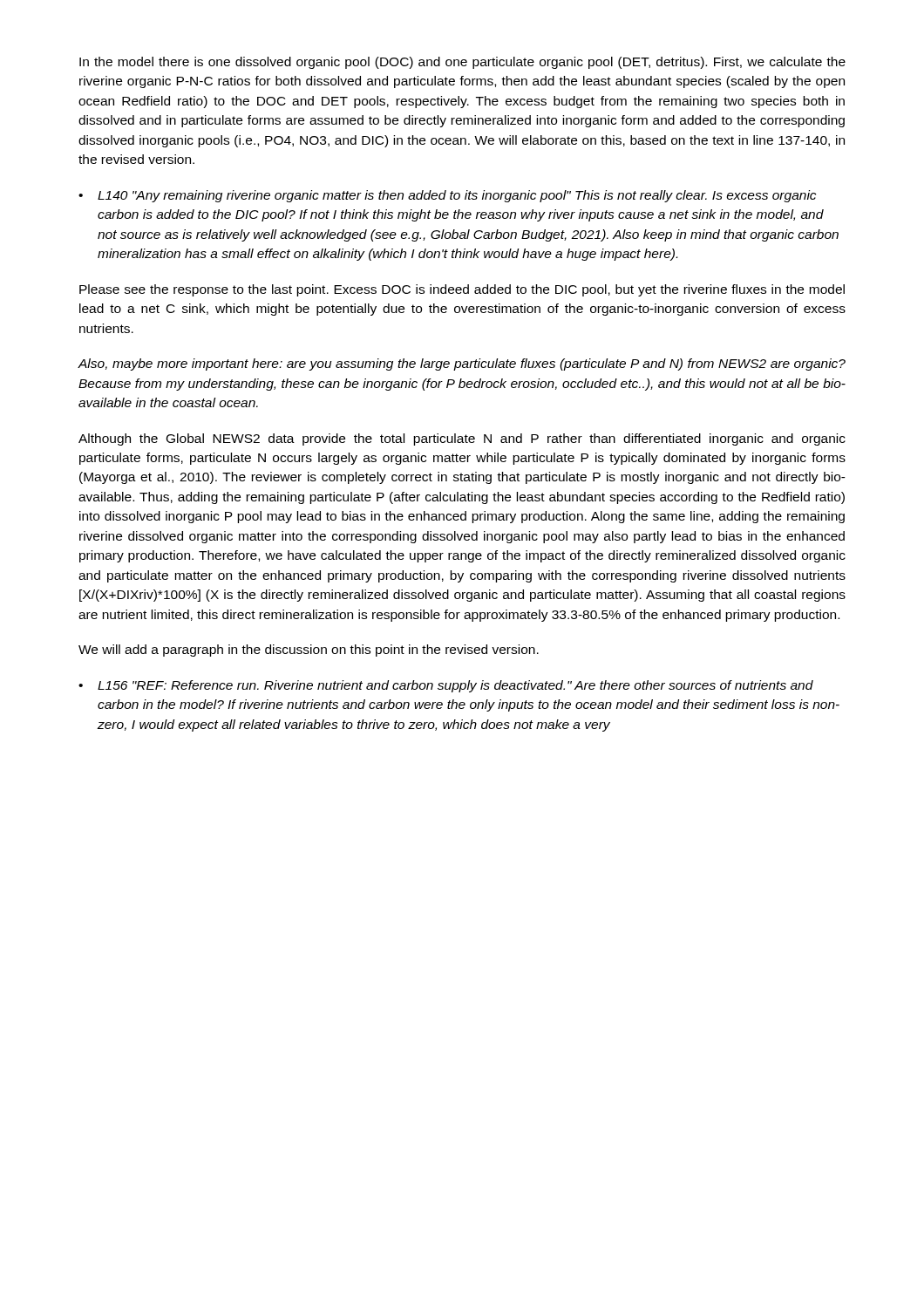Click on the text block that says "We will add"
The image size is (924, 1308).
[309, 649]
